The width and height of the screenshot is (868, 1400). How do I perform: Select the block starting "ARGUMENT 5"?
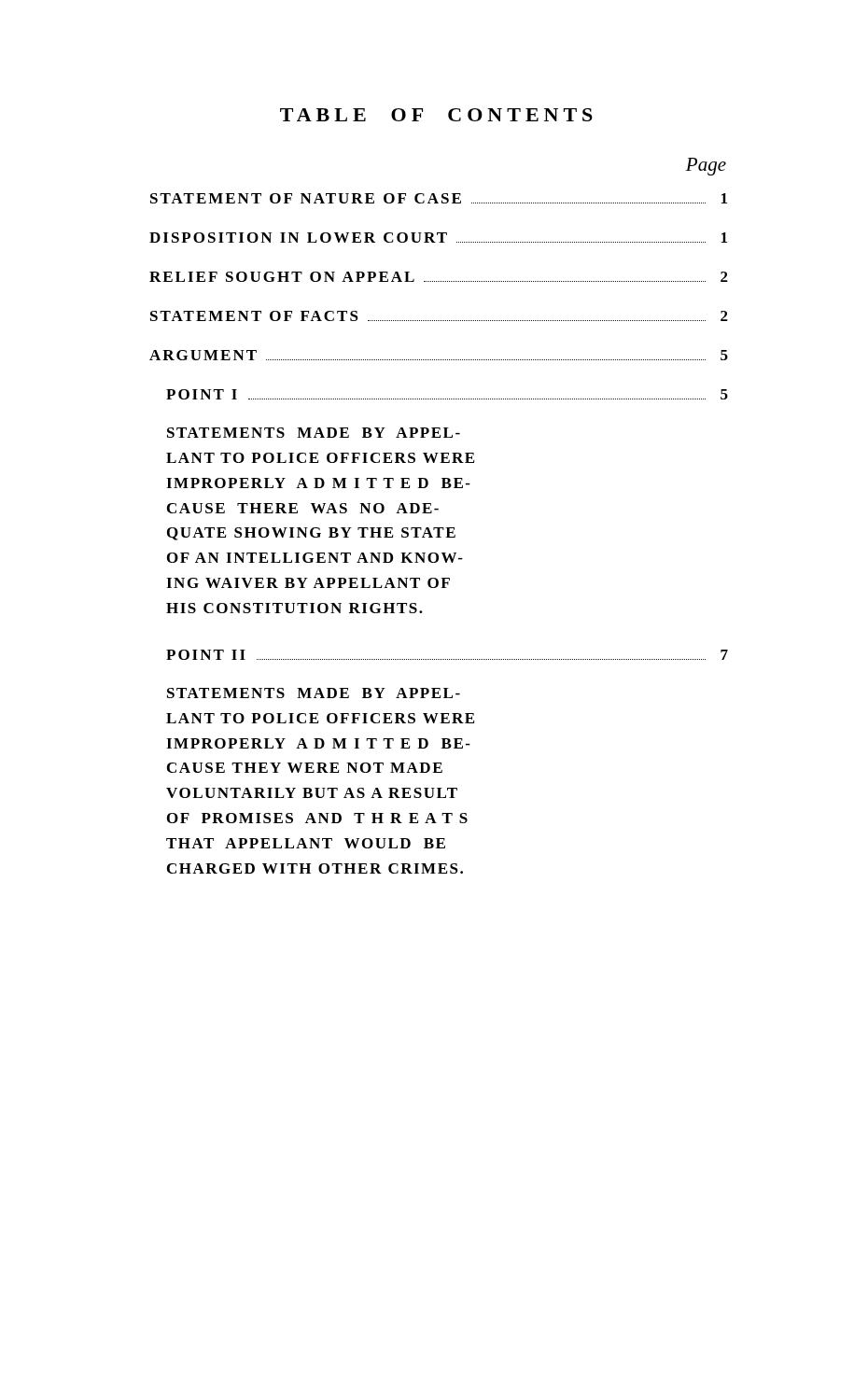pos(439,356)
